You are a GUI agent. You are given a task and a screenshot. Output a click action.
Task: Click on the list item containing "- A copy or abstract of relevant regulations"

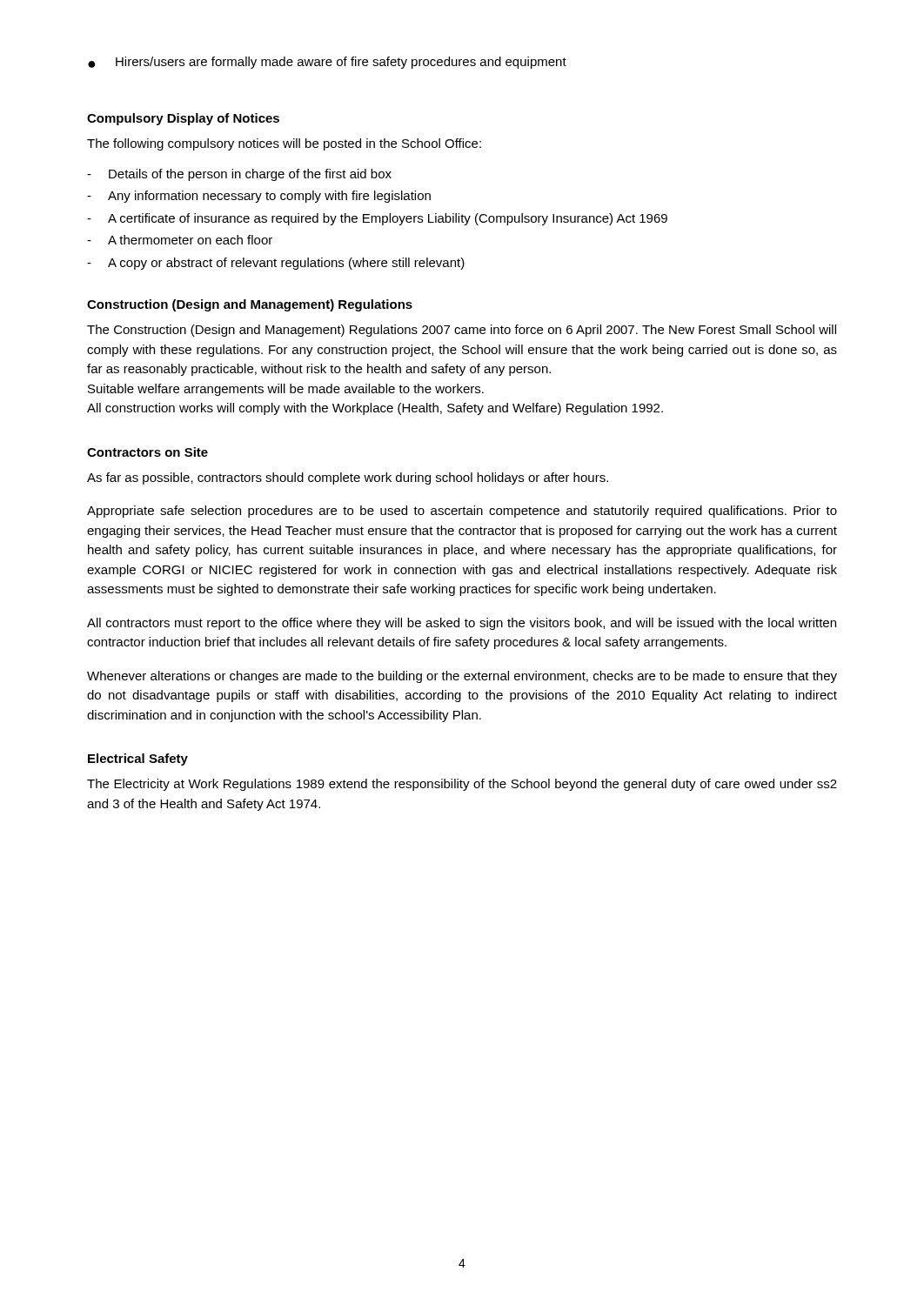(x=462, y=263)
